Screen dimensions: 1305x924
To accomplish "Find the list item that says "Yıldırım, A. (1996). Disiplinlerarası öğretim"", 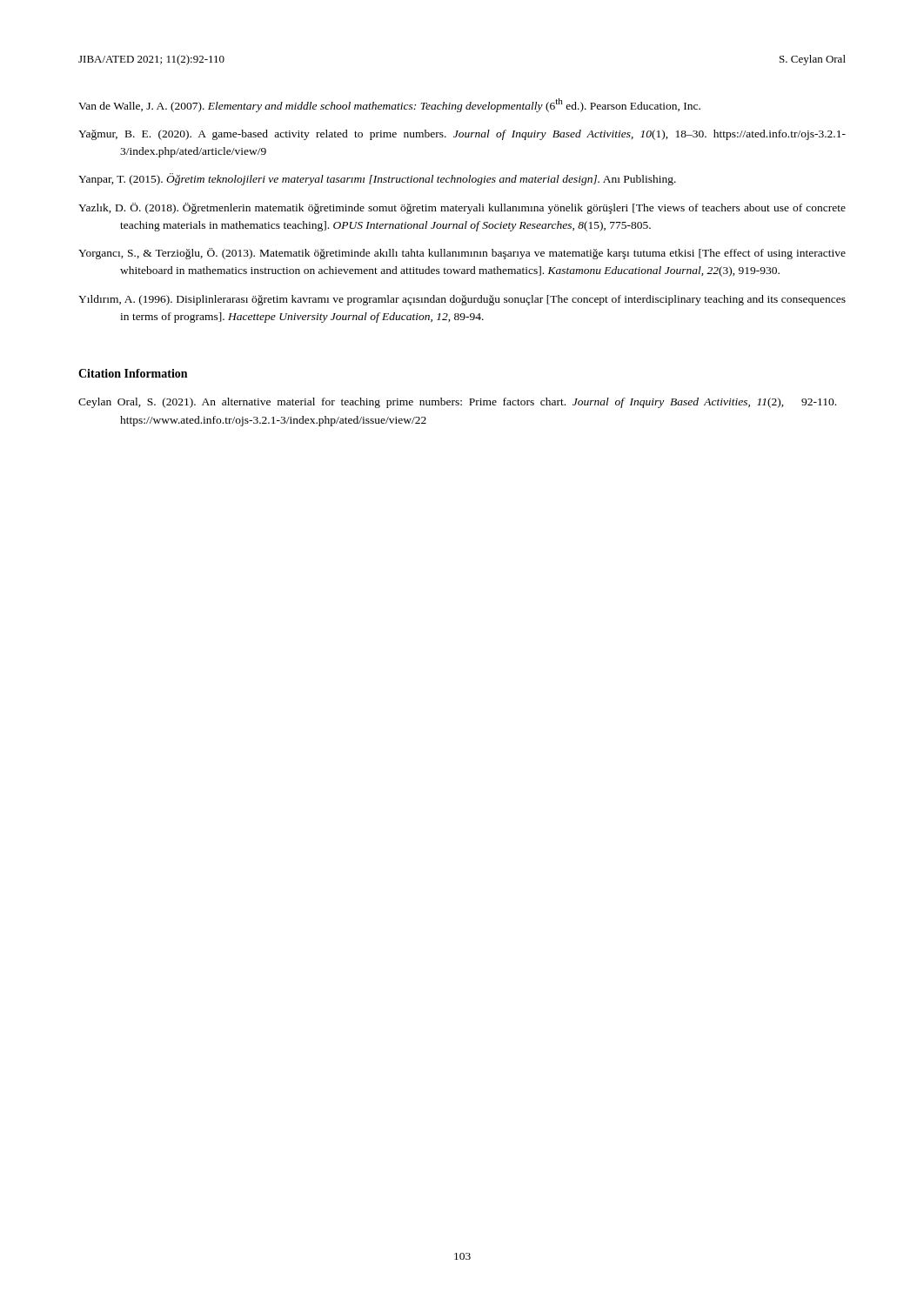I will [462, 307].
